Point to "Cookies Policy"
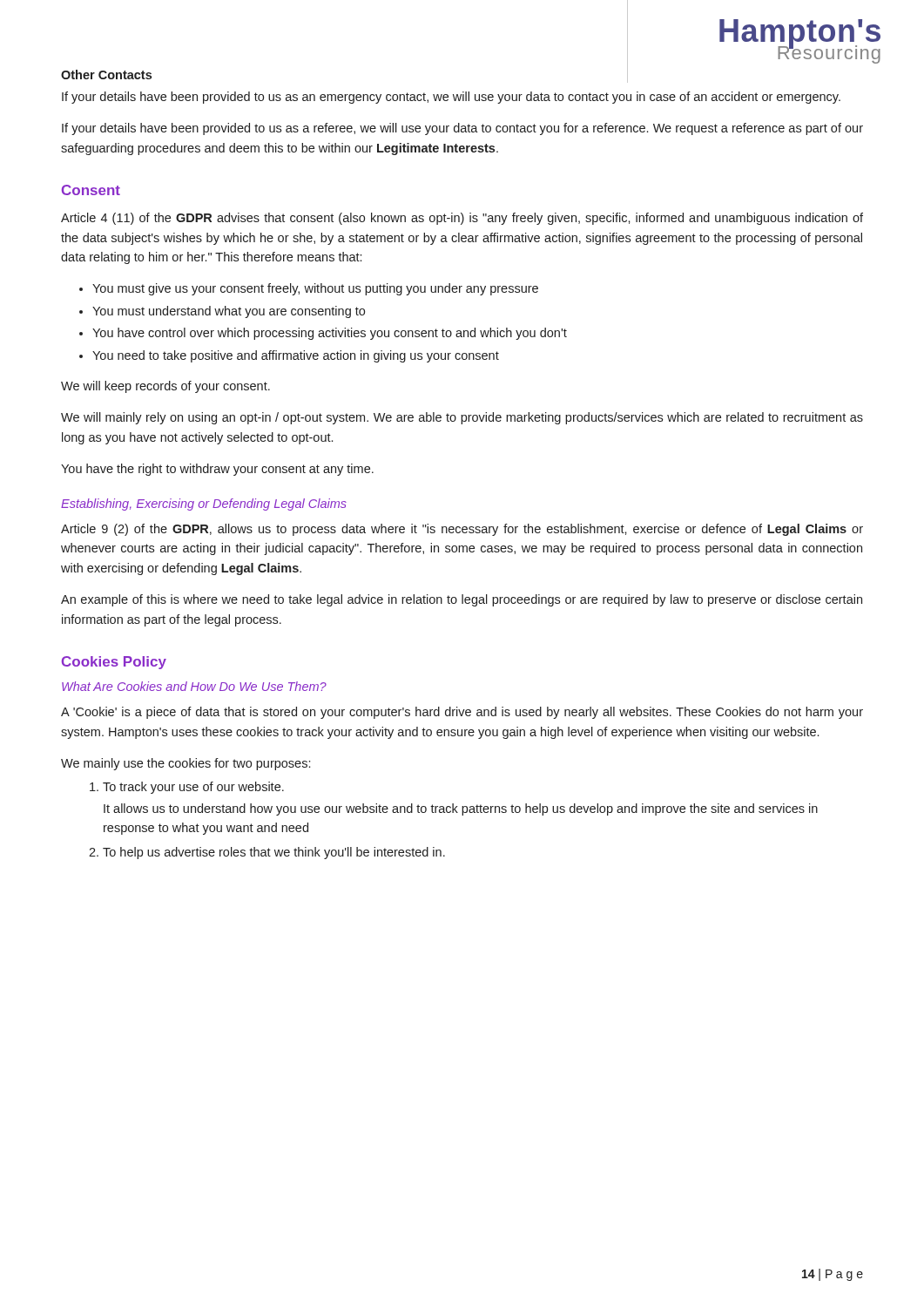Screen dimensions: 1307x924 click(114, 662)
